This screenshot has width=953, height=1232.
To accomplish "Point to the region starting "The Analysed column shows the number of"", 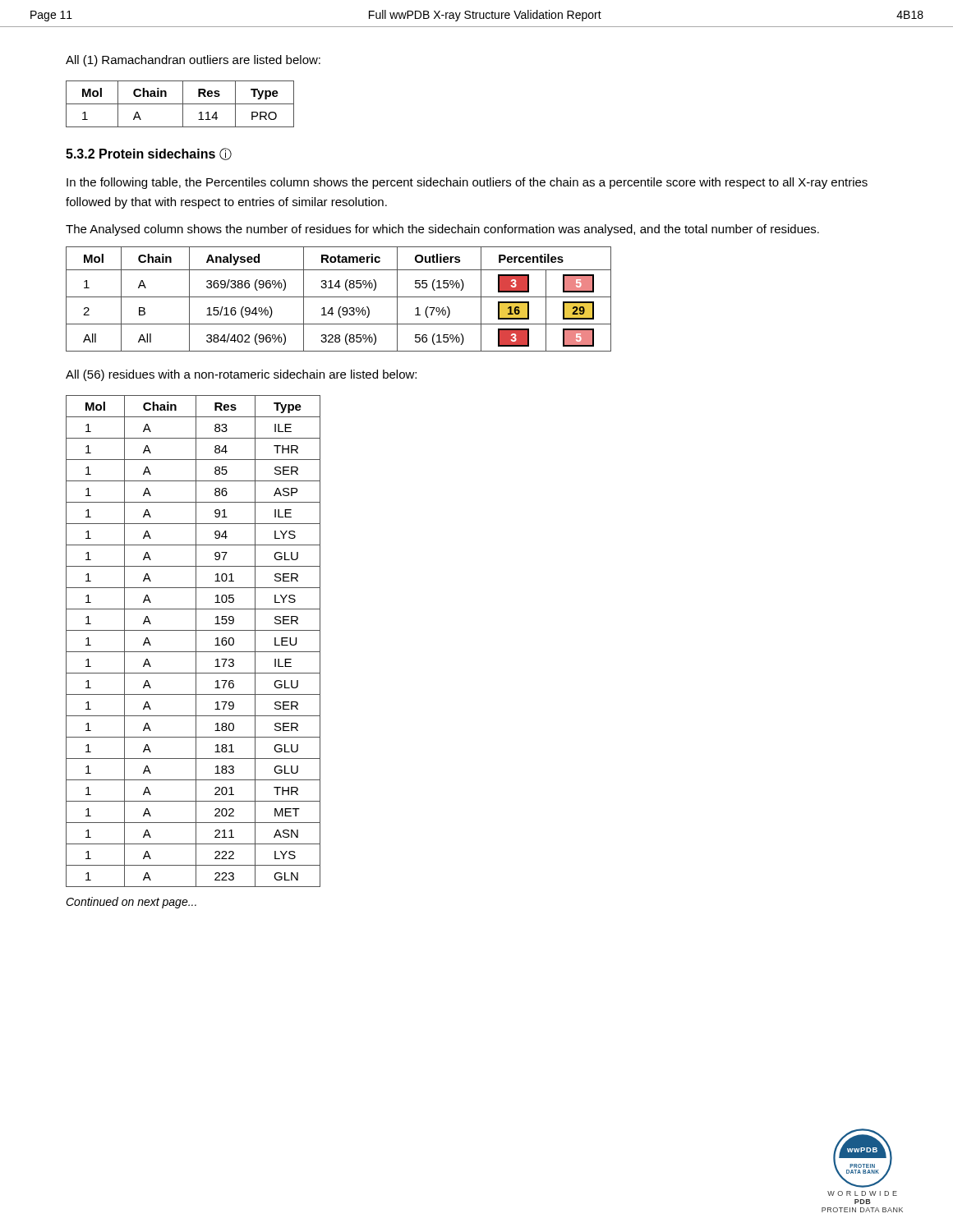I will tap(443, 229).
